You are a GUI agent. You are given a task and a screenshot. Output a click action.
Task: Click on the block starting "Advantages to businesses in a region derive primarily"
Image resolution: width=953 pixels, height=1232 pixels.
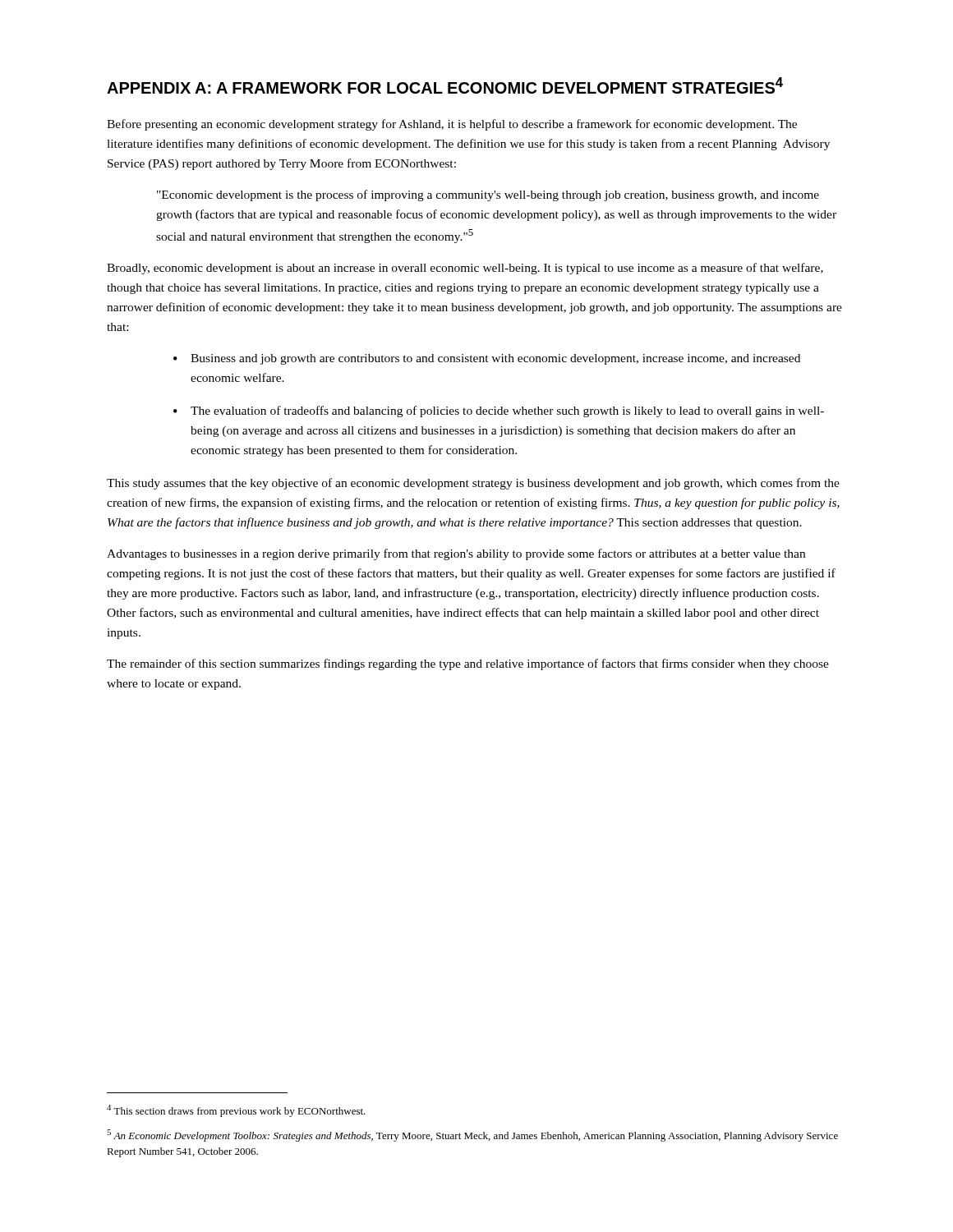[x=471, y=593]
